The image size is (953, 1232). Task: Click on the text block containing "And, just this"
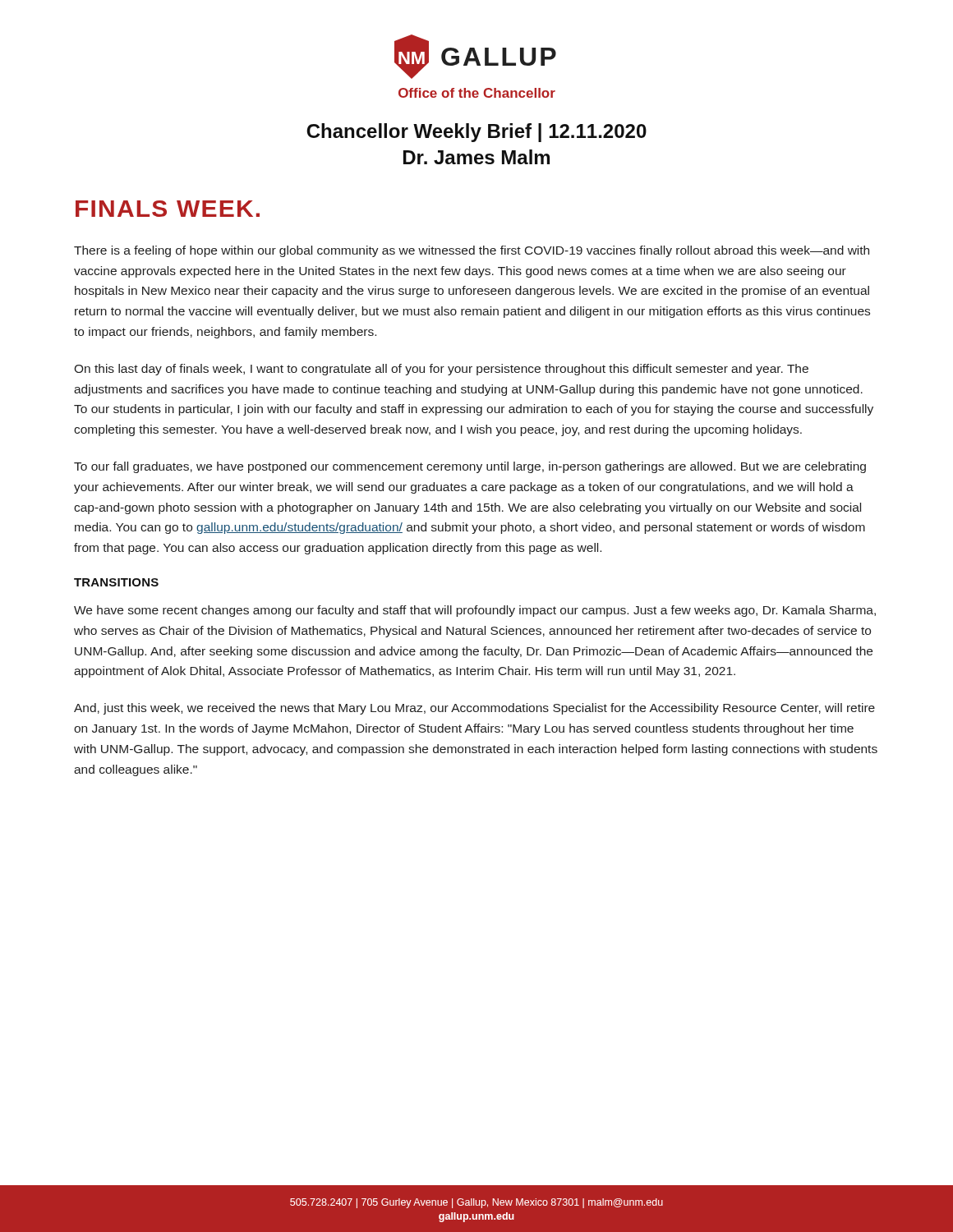pos(476,738)
